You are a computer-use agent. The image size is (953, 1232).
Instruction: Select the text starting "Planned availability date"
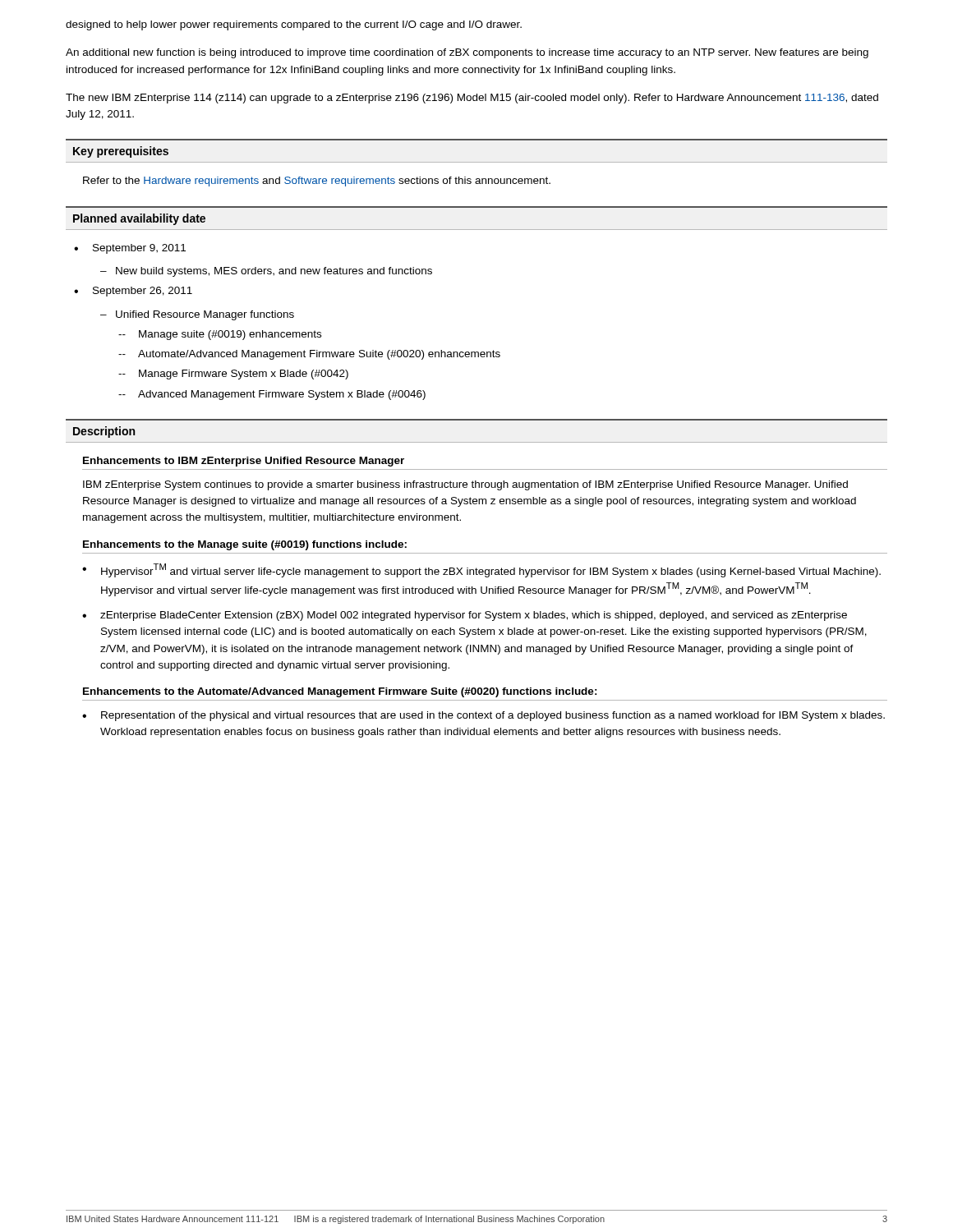(x=139, y=218)
